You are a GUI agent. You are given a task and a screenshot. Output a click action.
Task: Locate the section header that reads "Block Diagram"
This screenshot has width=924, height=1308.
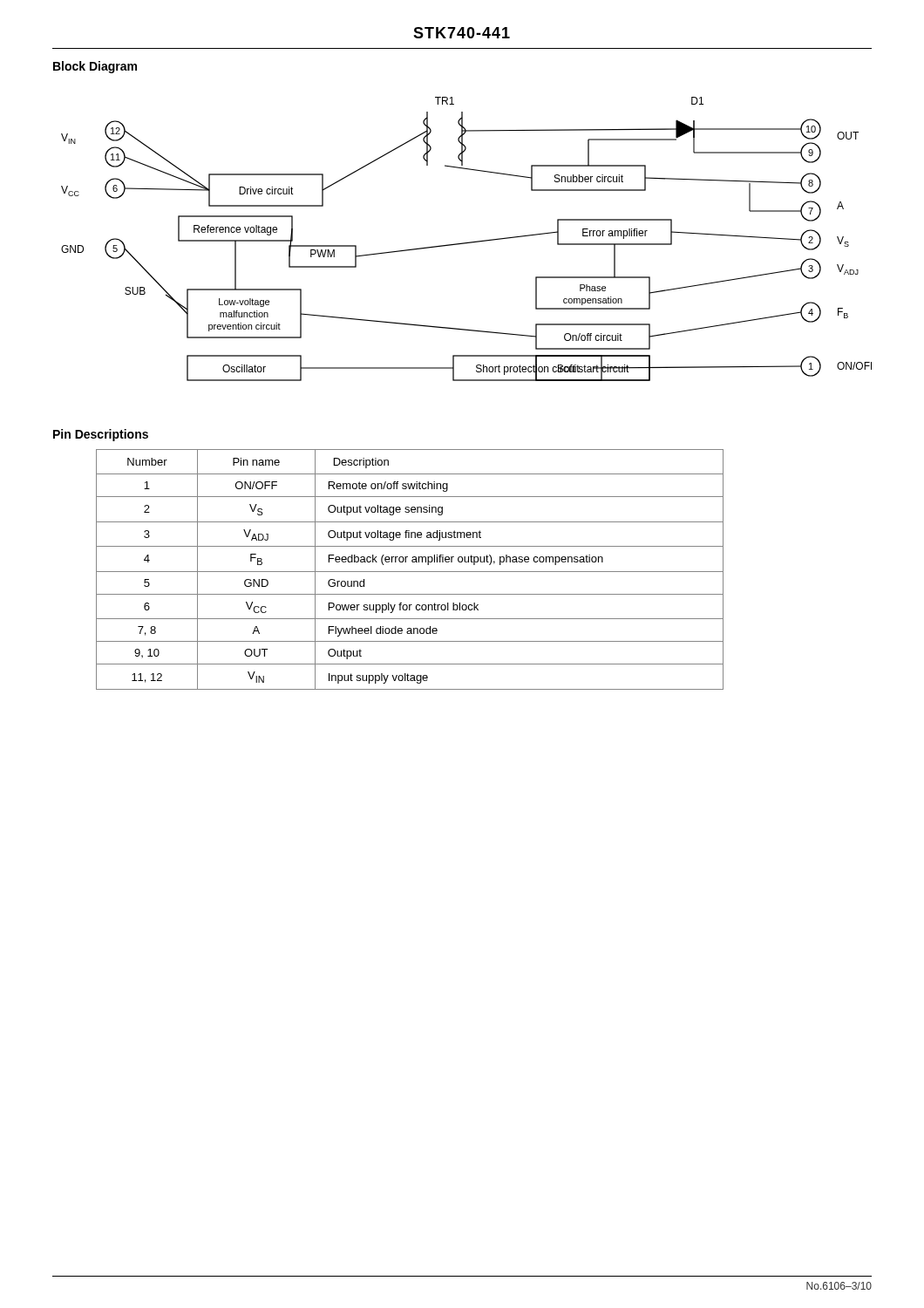point(95,66)
